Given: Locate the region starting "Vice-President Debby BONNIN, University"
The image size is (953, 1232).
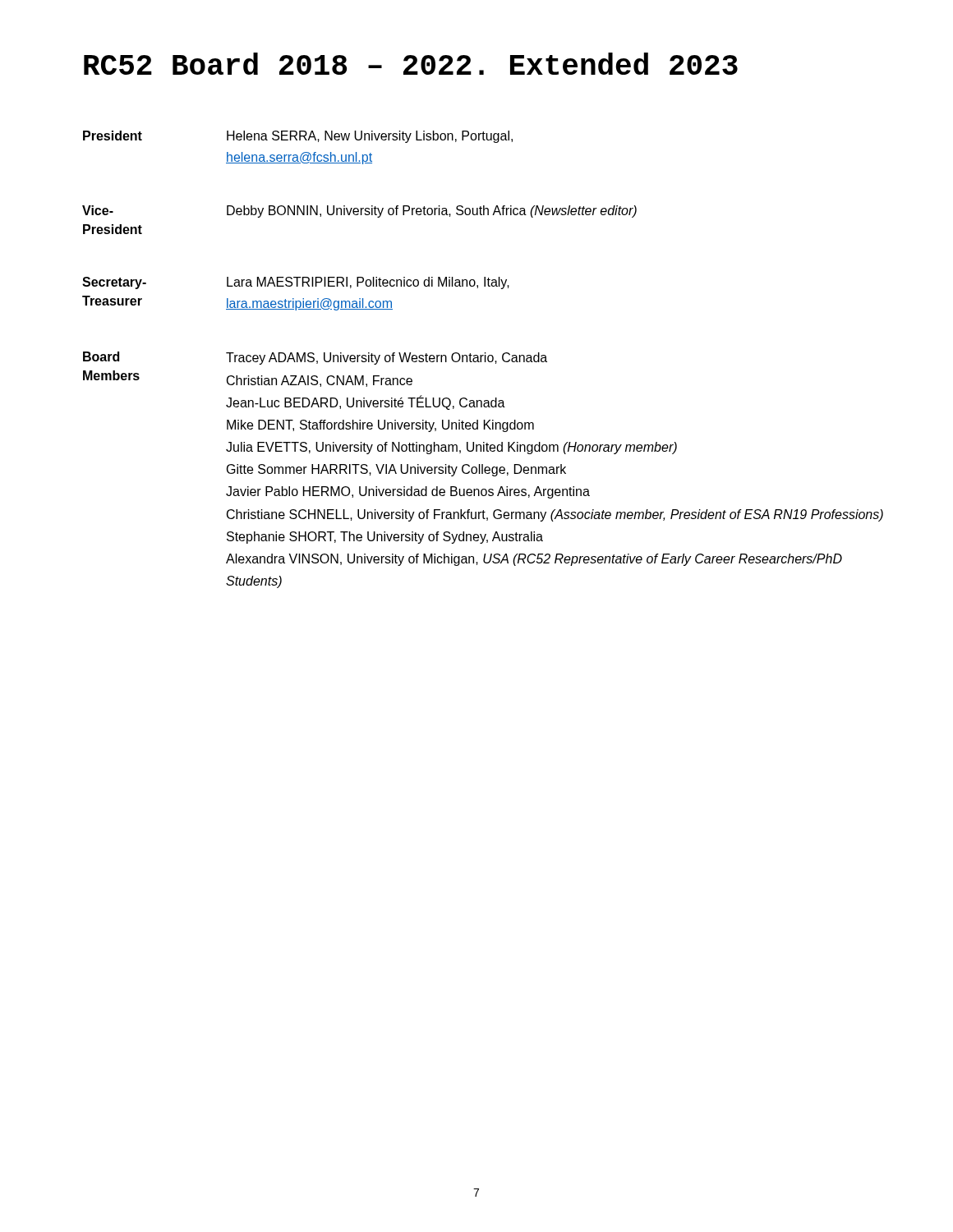Looking at the screenshot, I should [485, 220].
